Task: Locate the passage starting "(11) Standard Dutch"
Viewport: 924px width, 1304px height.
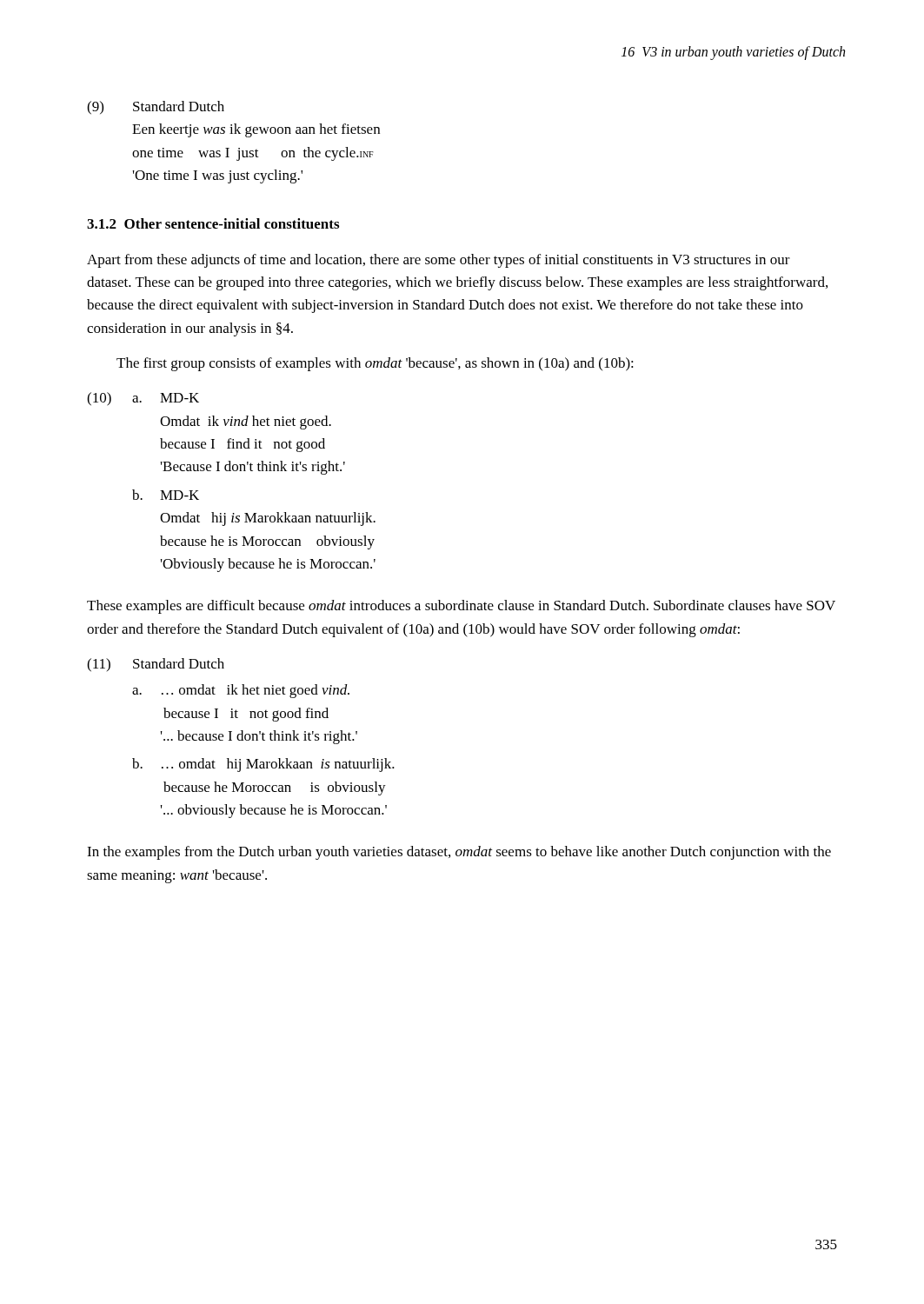Action: [x=156, y=665]
